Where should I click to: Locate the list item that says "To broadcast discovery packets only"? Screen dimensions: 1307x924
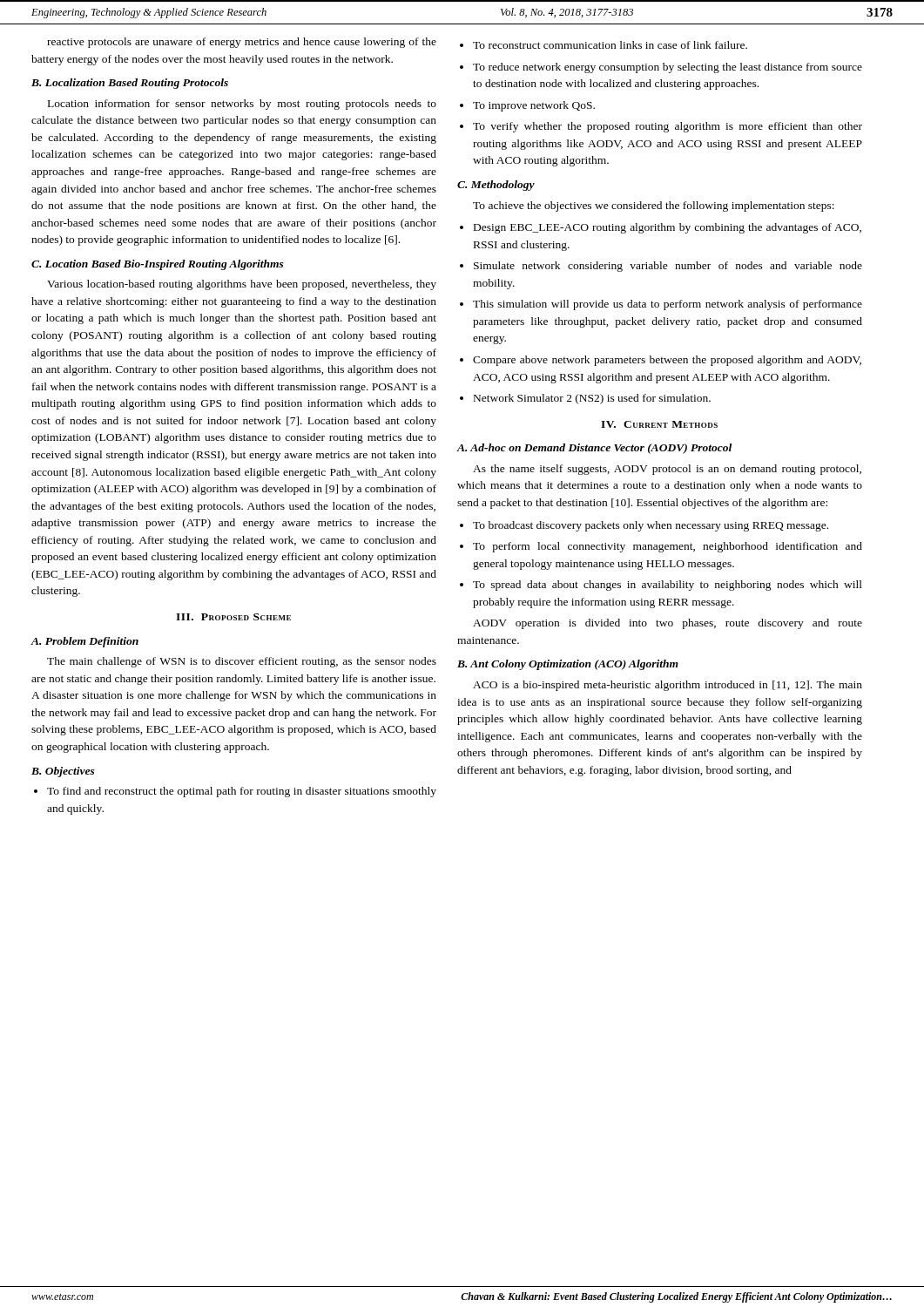click(660, 563)
